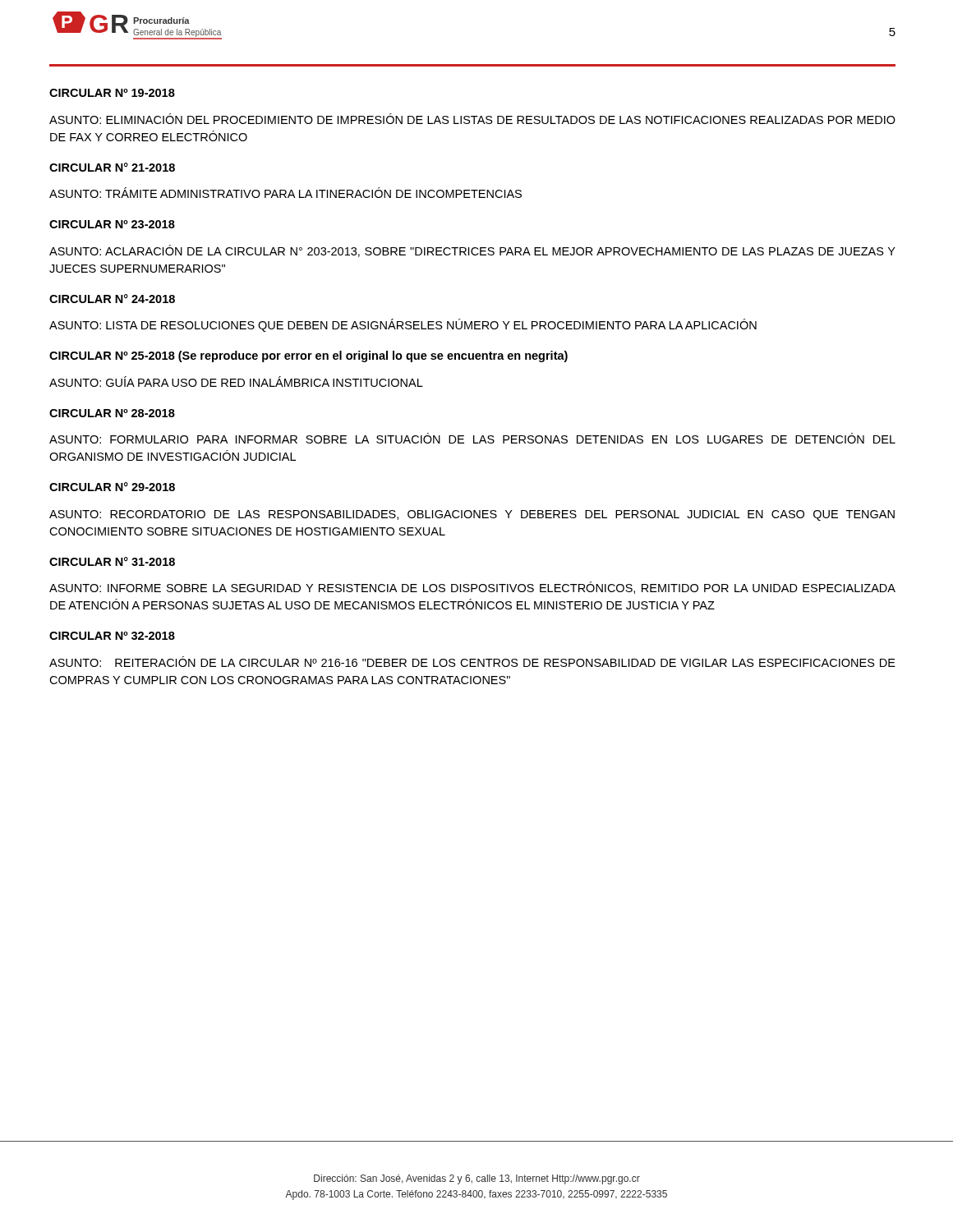Click on the element starting "ASUNTO: TRÁMITE ADMINISTRATIVO PARA LA ITINERACIÓN DE INCOMPETENCIAS"
This screenshot has width=953, height=1232.
coord(472,194)
